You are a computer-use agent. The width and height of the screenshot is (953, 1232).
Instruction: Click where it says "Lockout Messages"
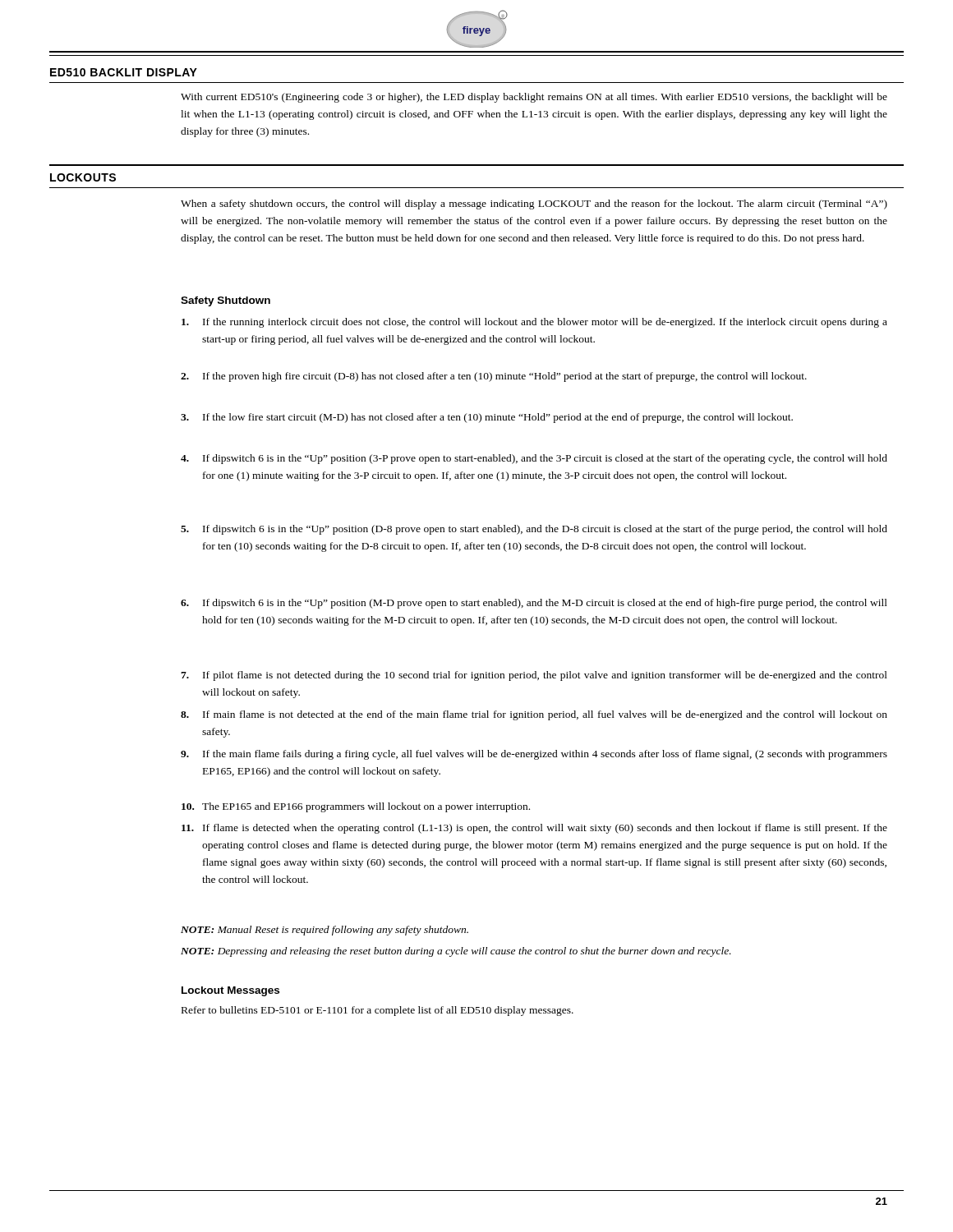pyautogui.click(x=230, y=990)
